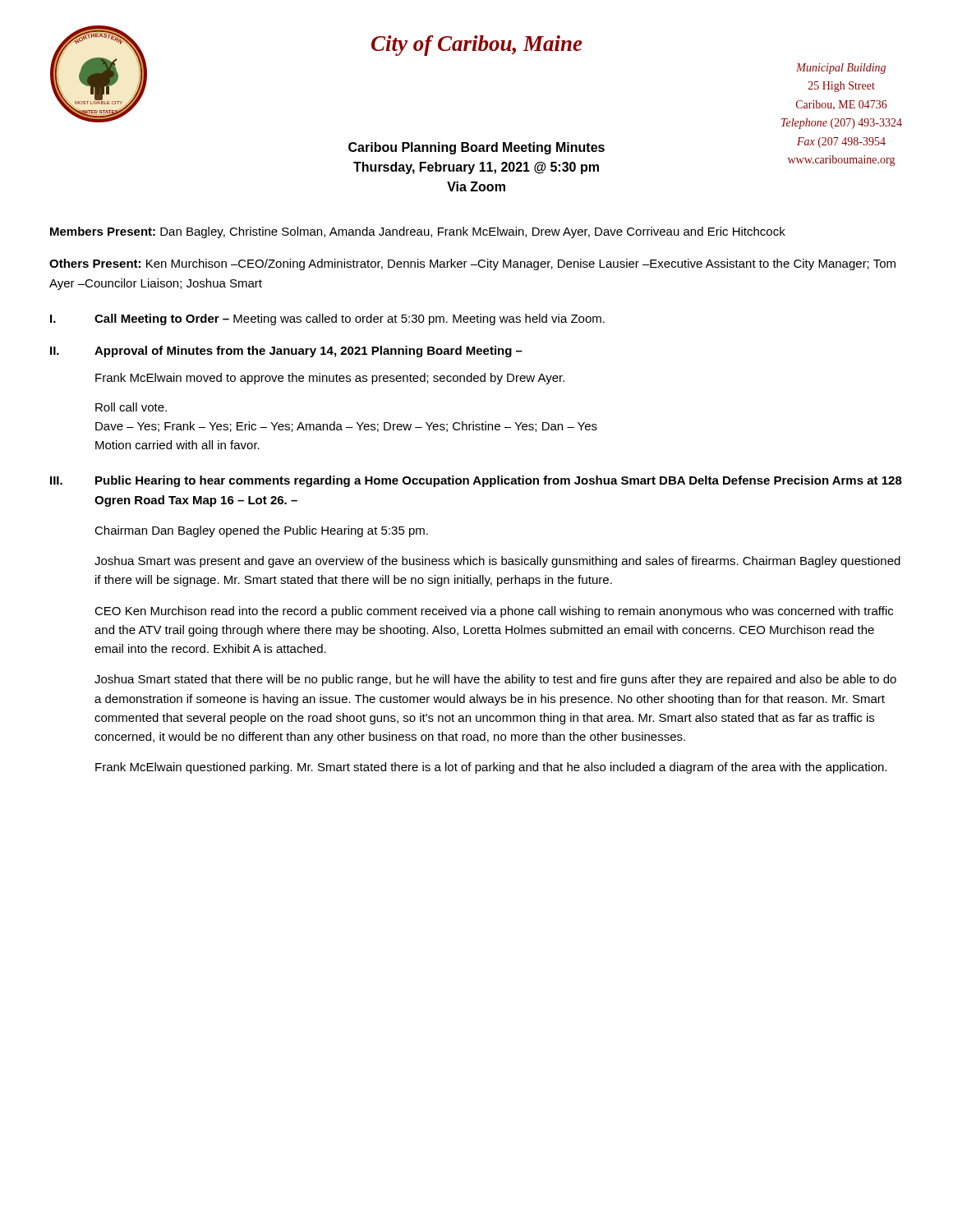Locate the text block that reads "Chairman Dan Bagley"
Screen dimensions: 1232x953
(x=262, y=530)
